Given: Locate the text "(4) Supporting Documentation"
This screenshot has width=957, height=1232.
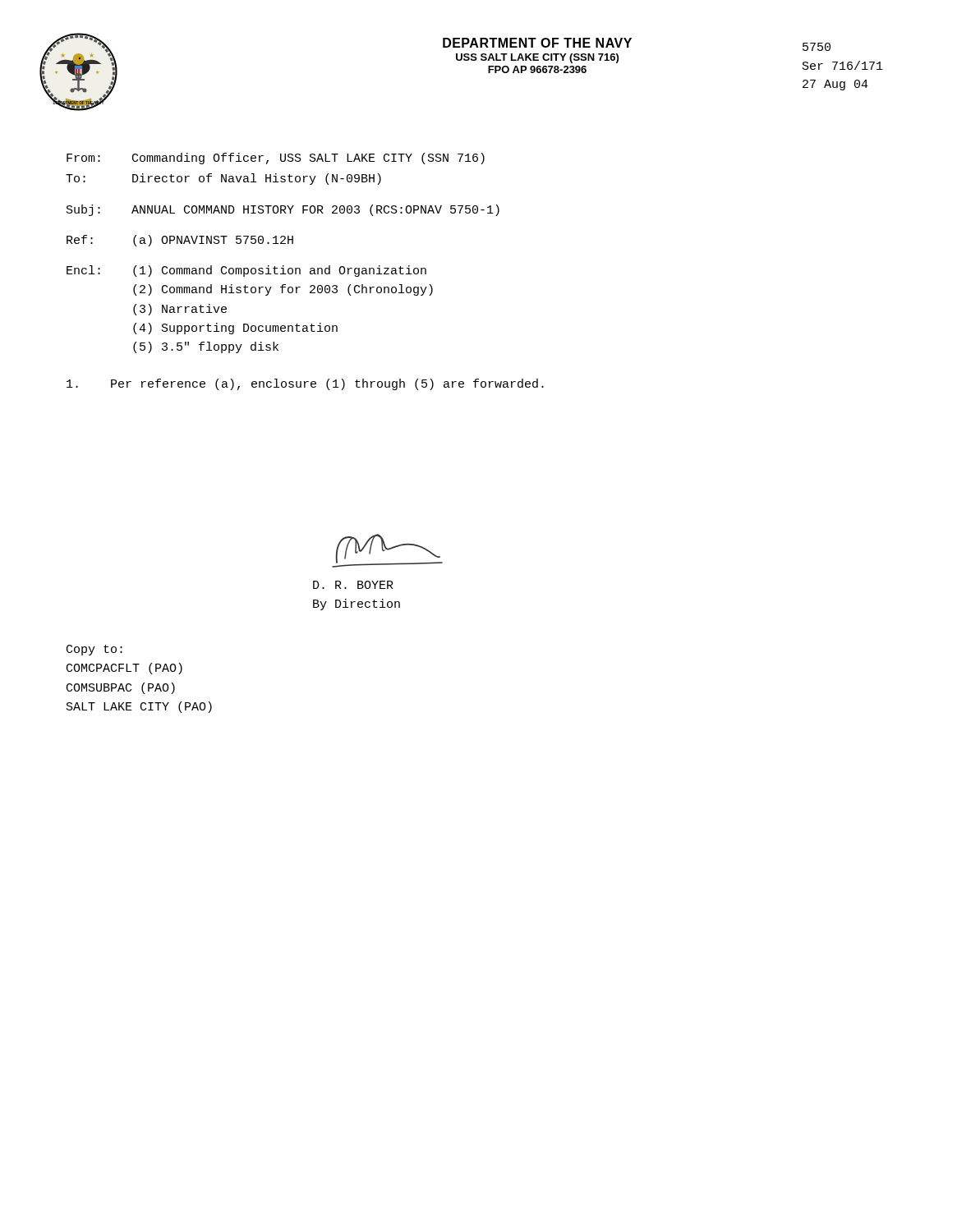Looking at the screenshot, I should tap(235, 329).
